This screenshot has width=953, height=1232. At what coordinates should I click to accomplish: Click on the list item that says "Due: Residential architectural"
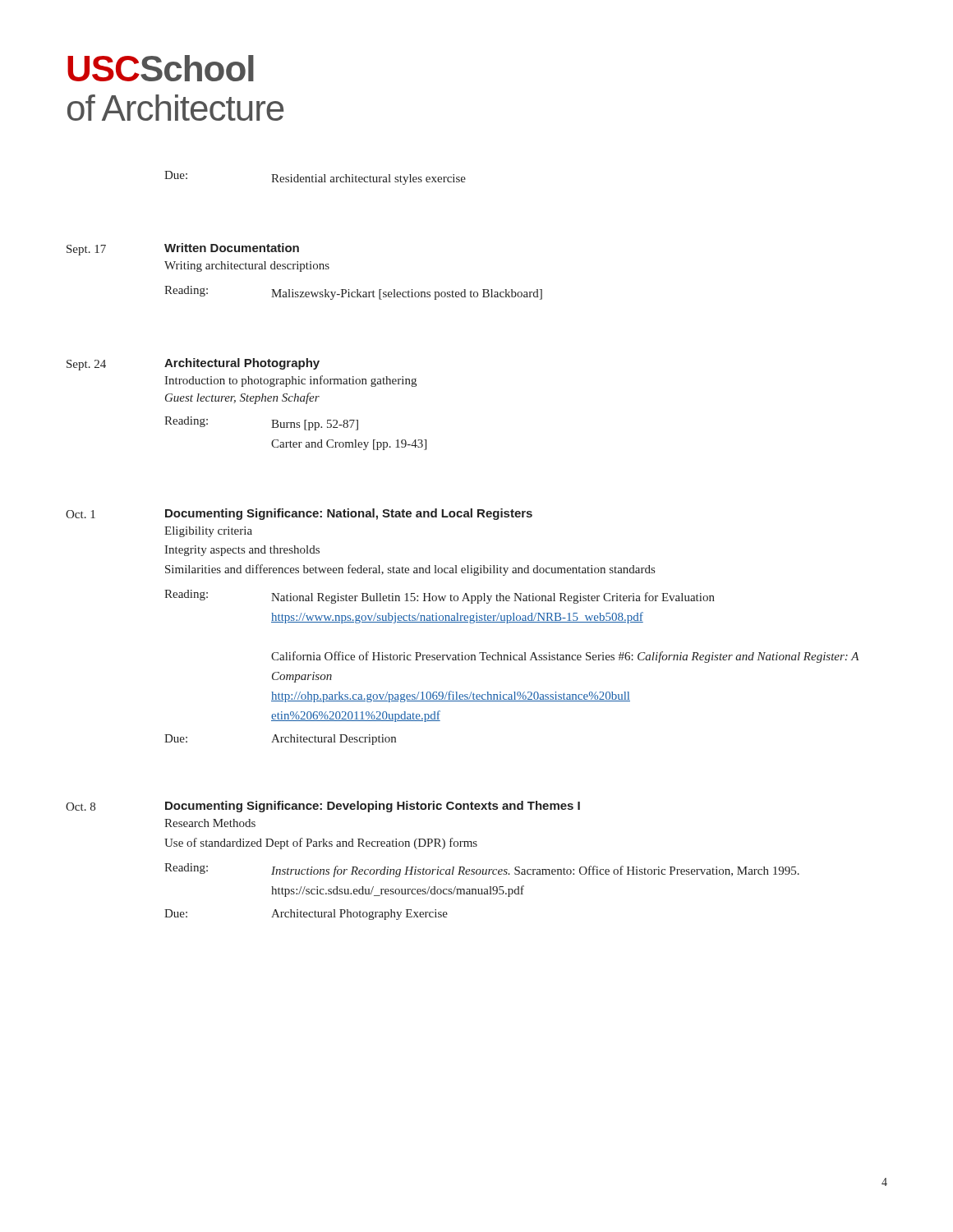(476, 178)
